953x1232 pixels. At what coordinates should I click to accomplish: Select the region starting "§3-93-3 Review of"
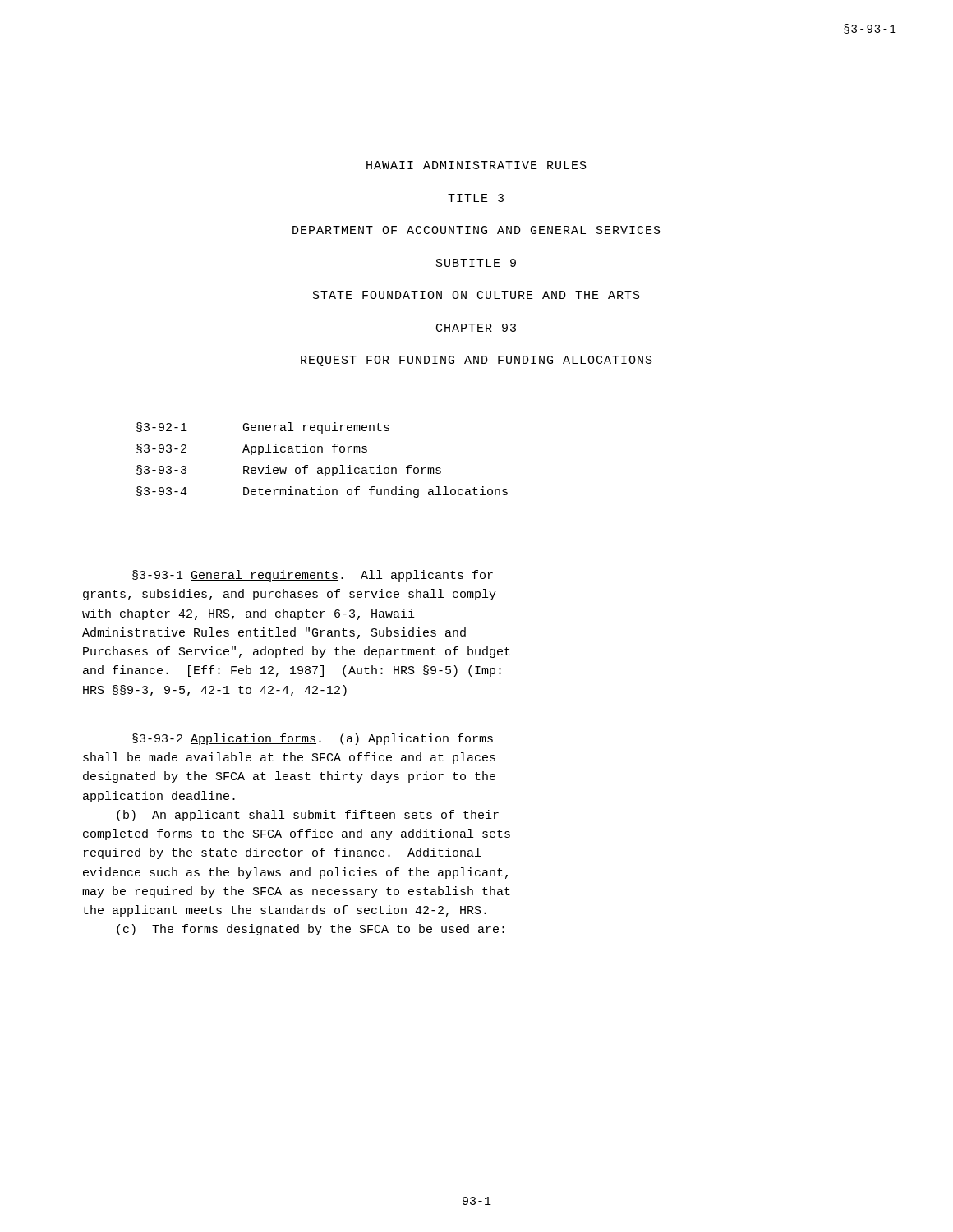coord(289,471)
